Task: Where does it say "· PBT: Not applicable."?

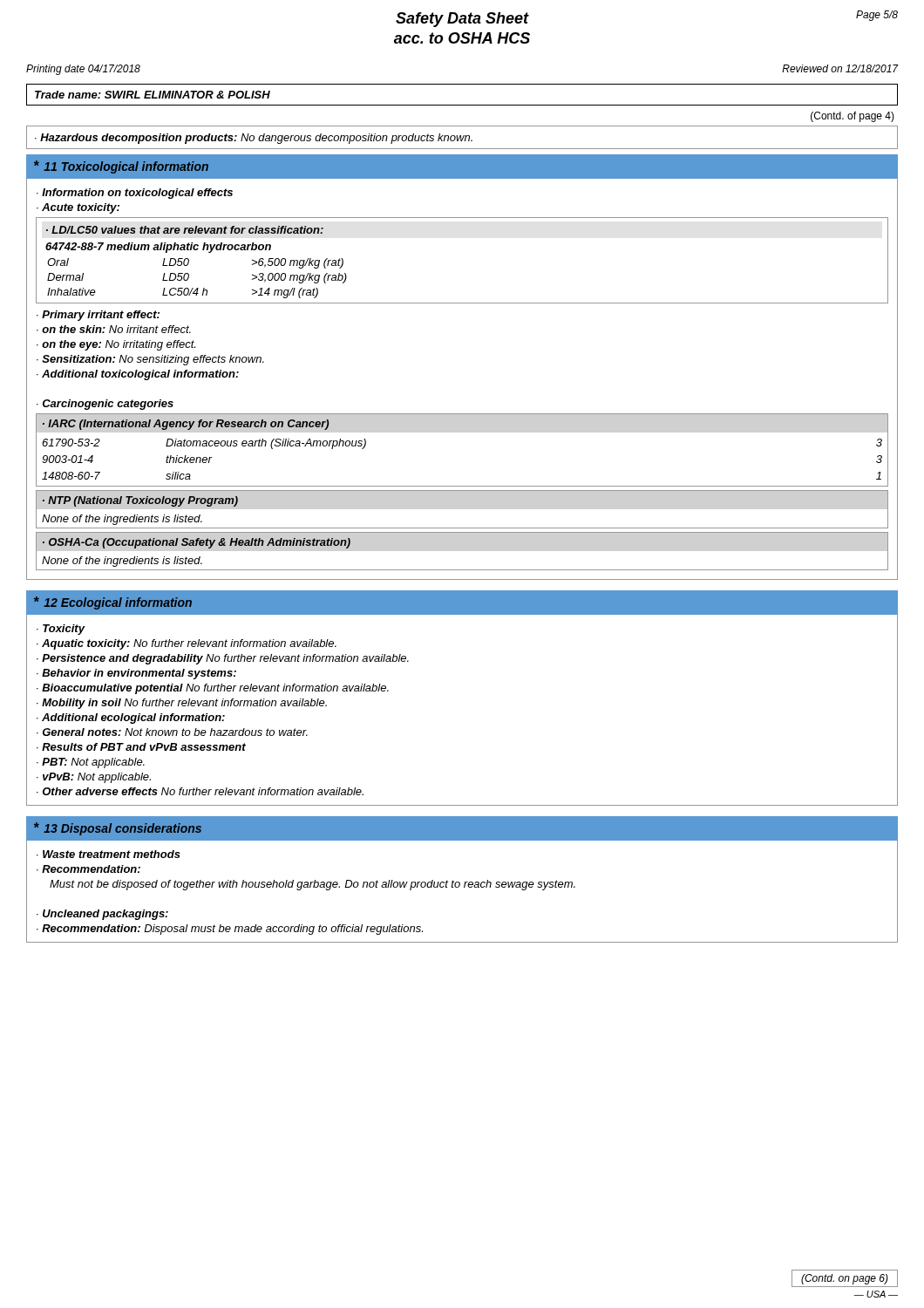Action: click(91, 762)
